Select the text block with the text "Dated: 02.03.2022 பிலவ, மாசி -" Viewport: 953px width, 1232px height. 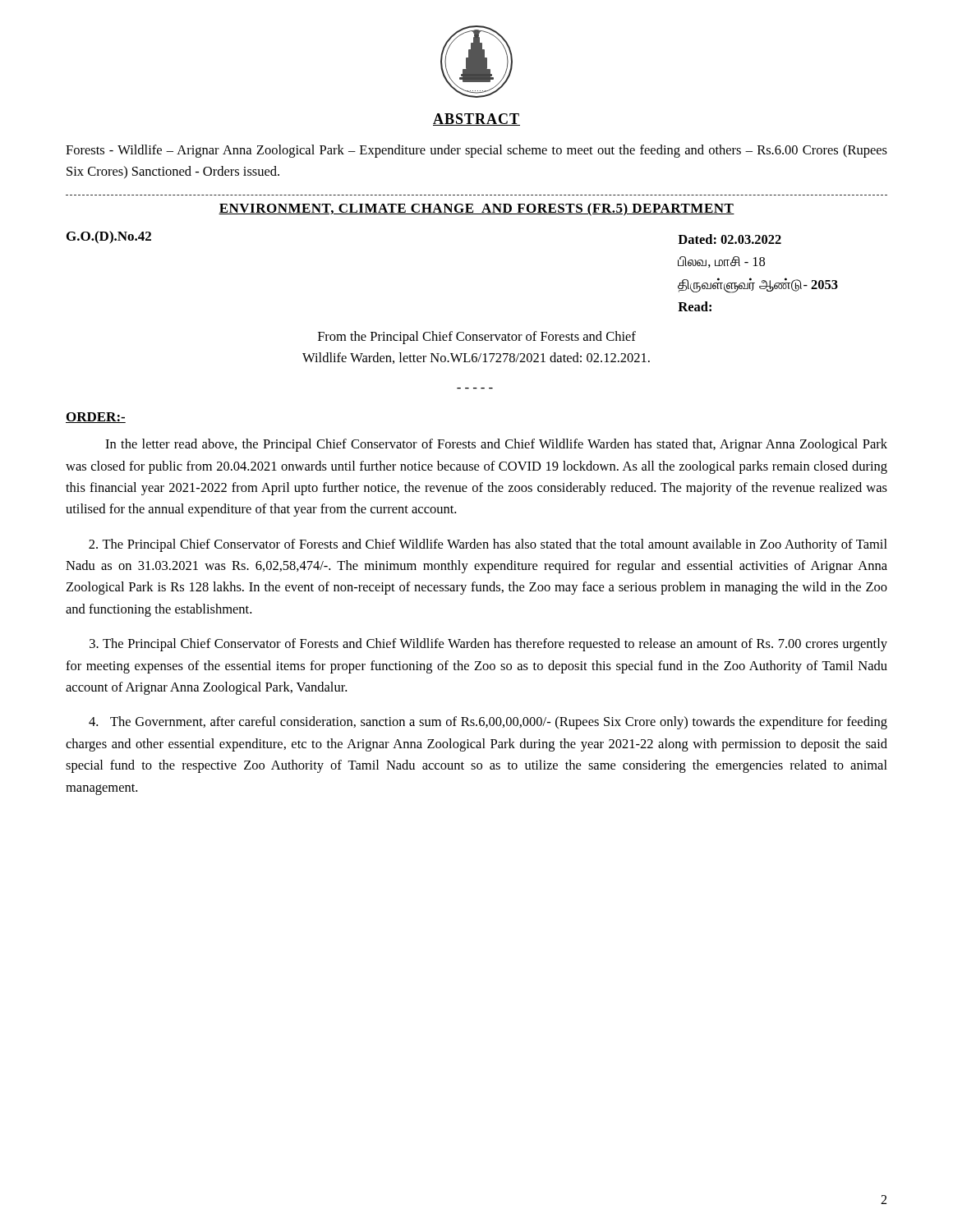(x=758, y=273)
